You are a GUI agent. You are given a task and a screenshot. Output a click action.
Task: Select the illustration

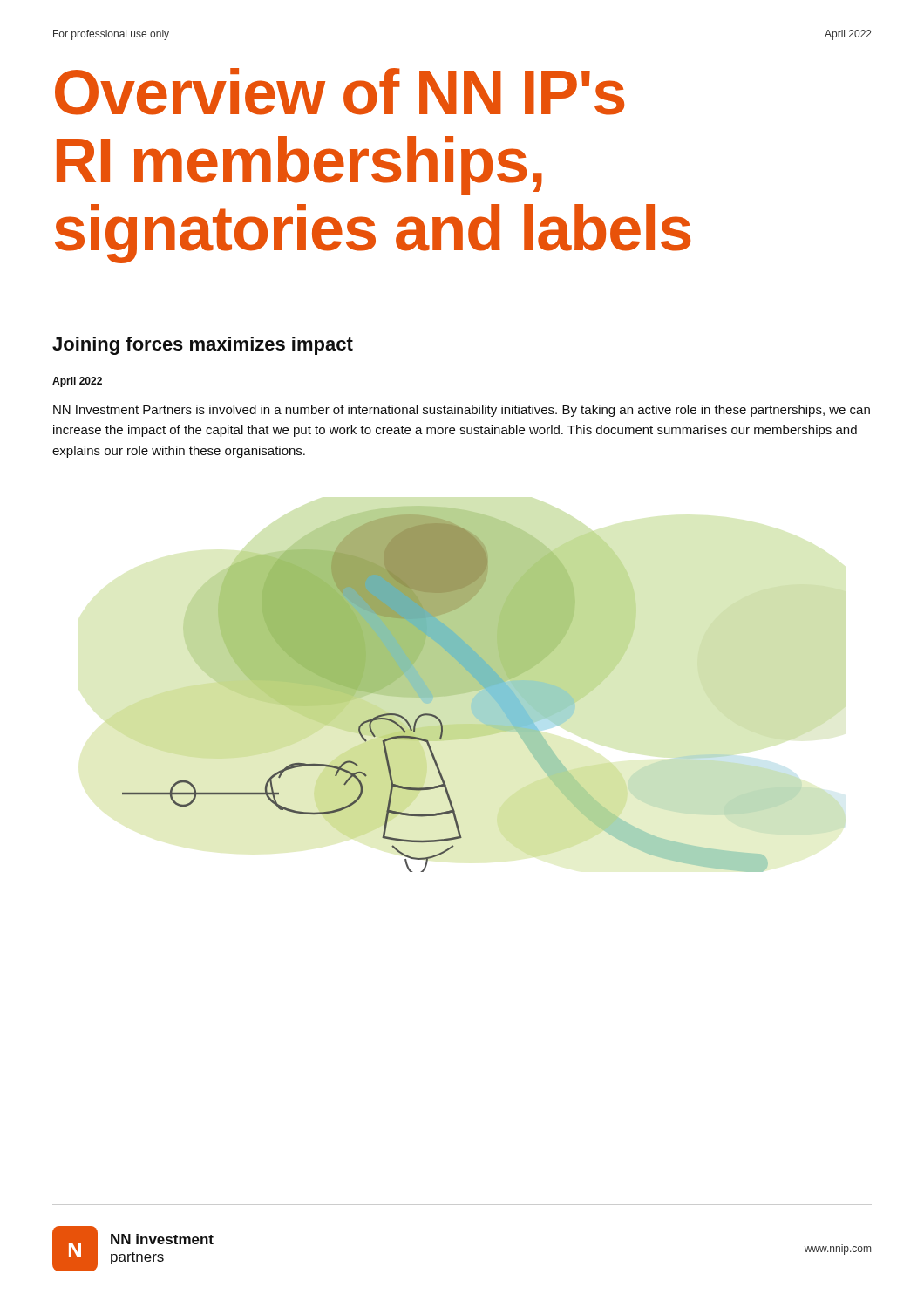click(462, 685)
